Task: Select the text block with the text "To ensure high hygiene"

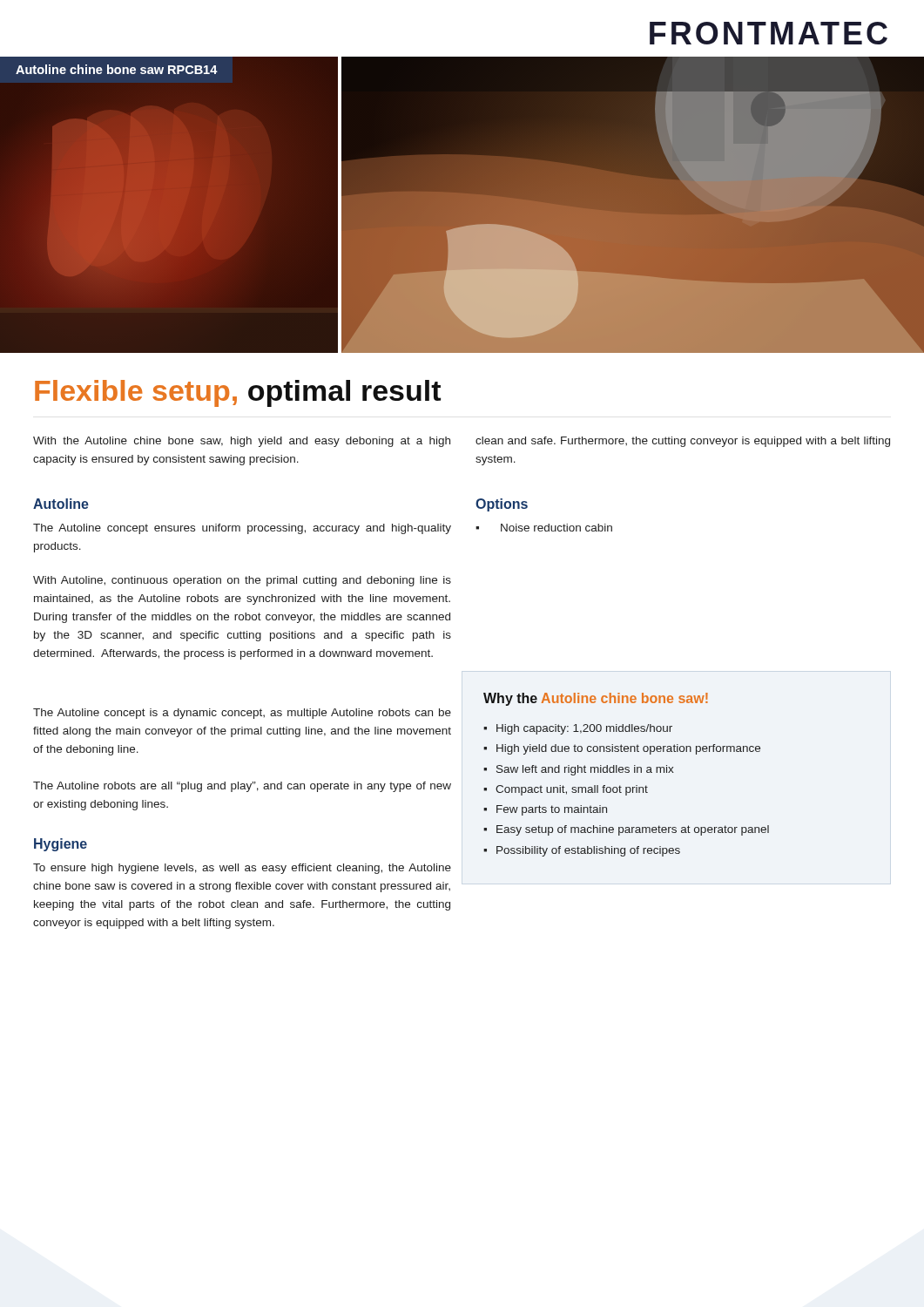Action: [242, 895]
